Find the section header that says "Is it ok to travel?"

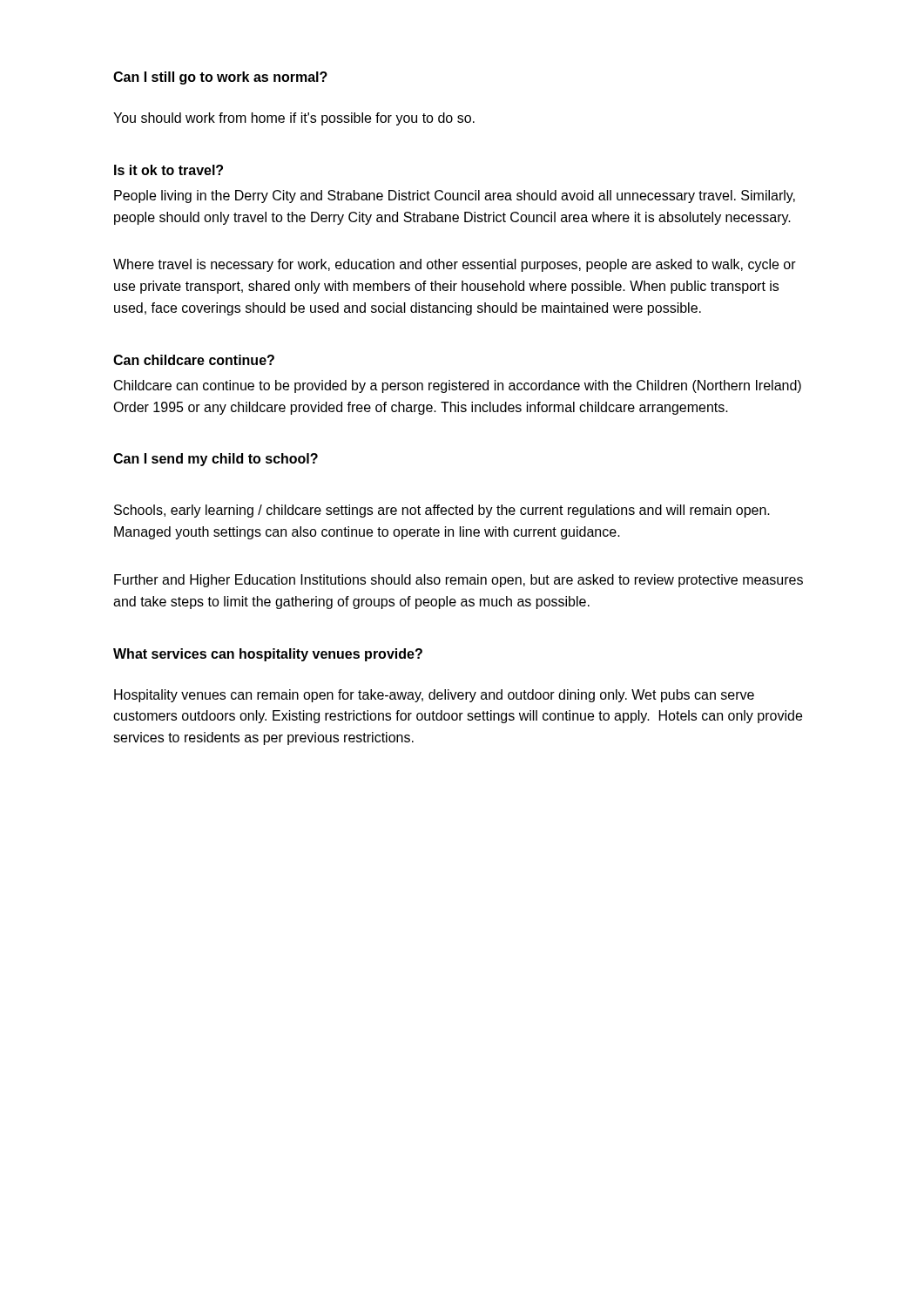[169, 170]
